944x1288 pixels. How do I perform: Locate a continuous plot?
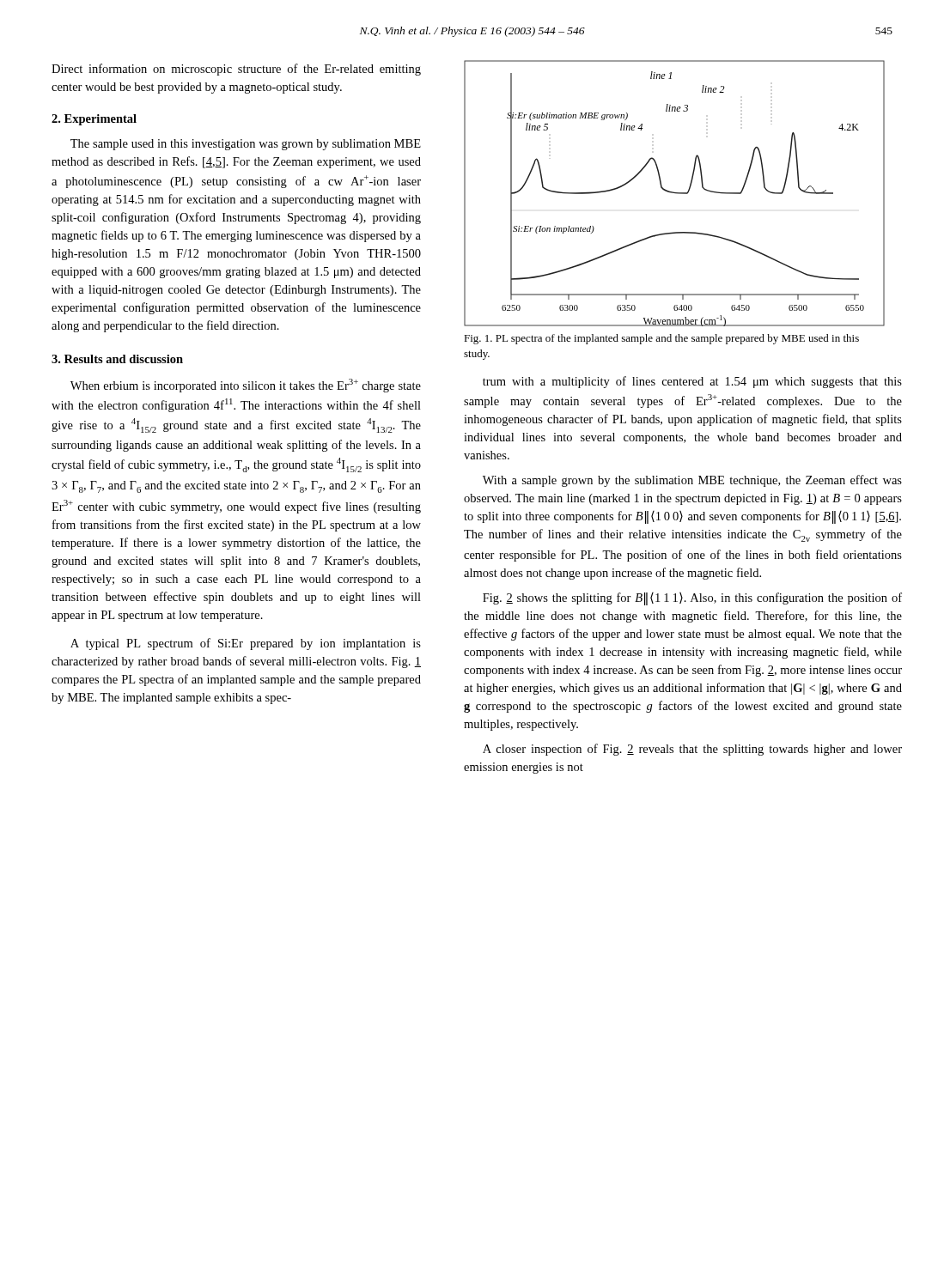(674, 193)
